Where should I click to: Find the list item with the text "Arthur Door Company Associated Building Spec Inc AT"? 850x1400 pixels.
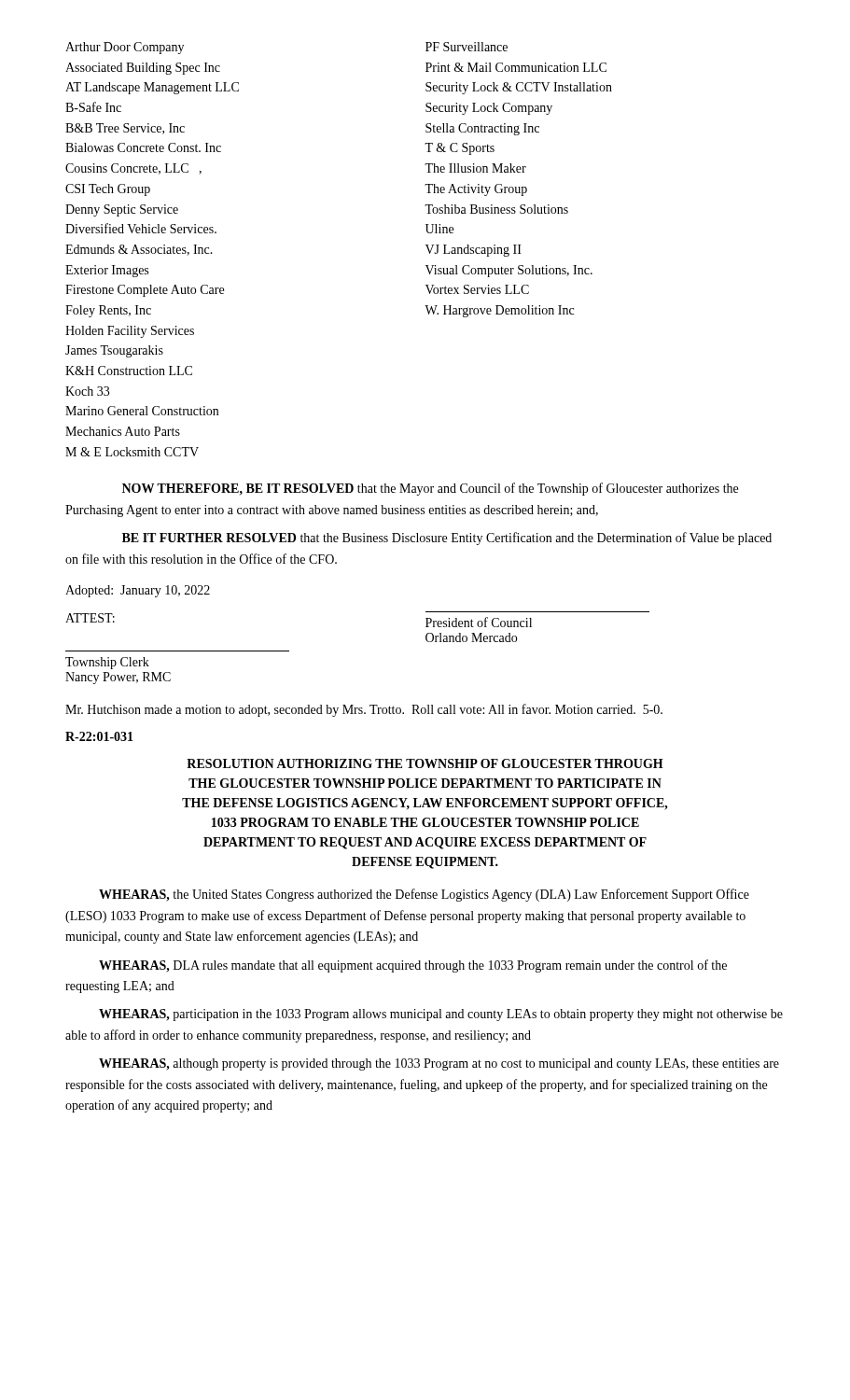pyautogui.click(x=152, y=250)
